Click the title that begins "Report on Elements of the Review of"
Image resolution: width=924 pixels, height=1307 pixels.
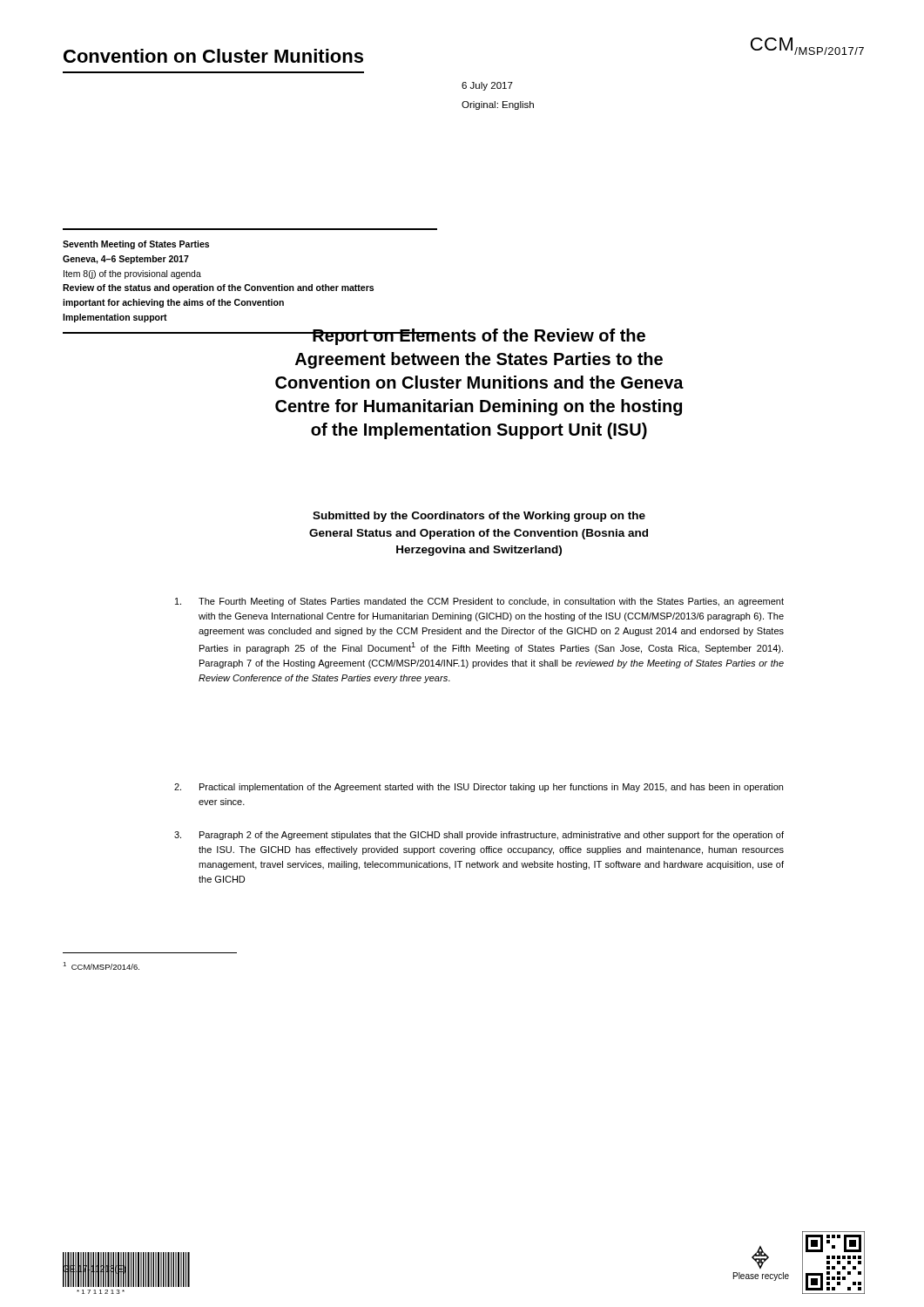[x=479, y=382]
